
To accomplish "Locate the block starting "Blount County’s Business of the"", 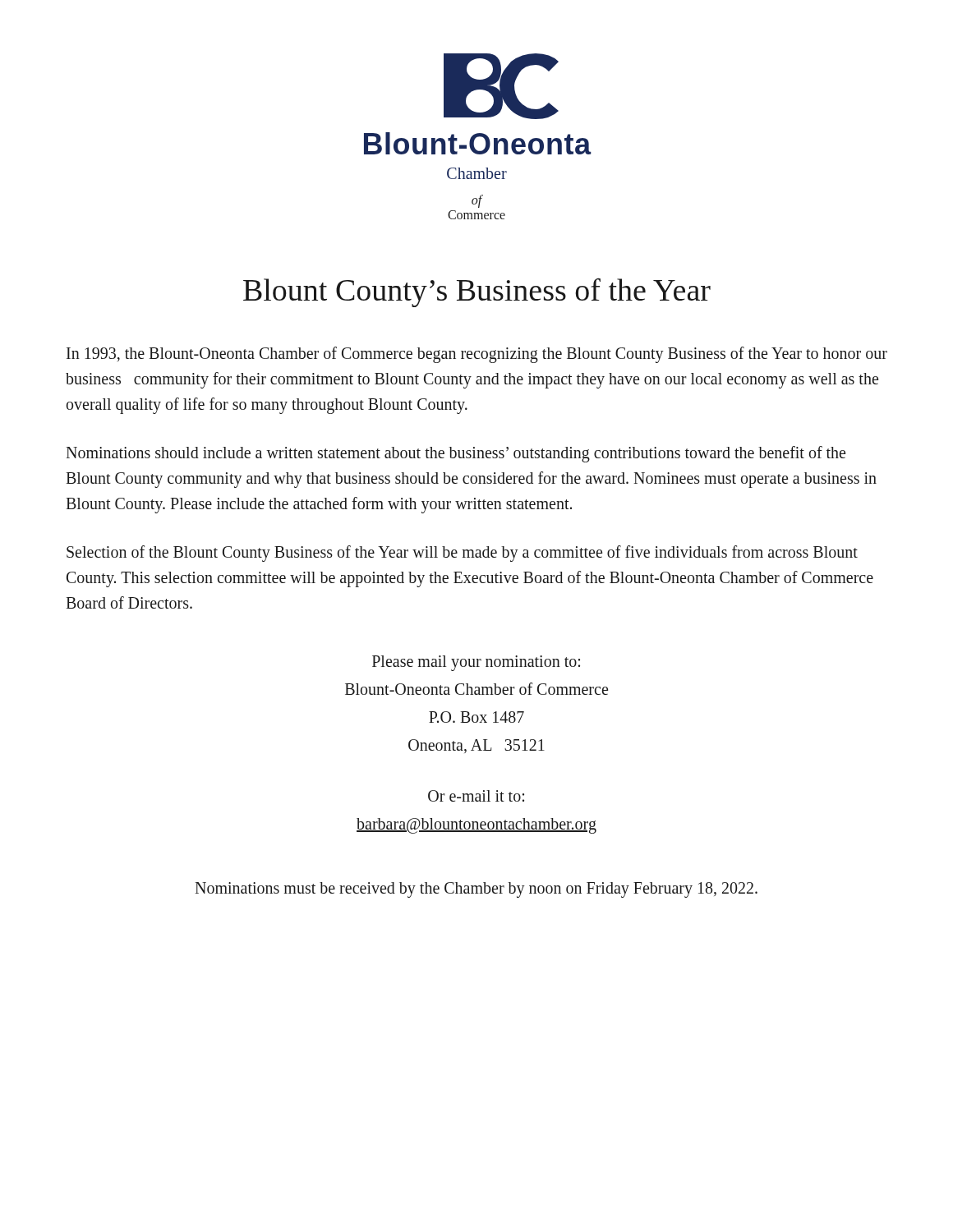I will (x=476, y=290).
